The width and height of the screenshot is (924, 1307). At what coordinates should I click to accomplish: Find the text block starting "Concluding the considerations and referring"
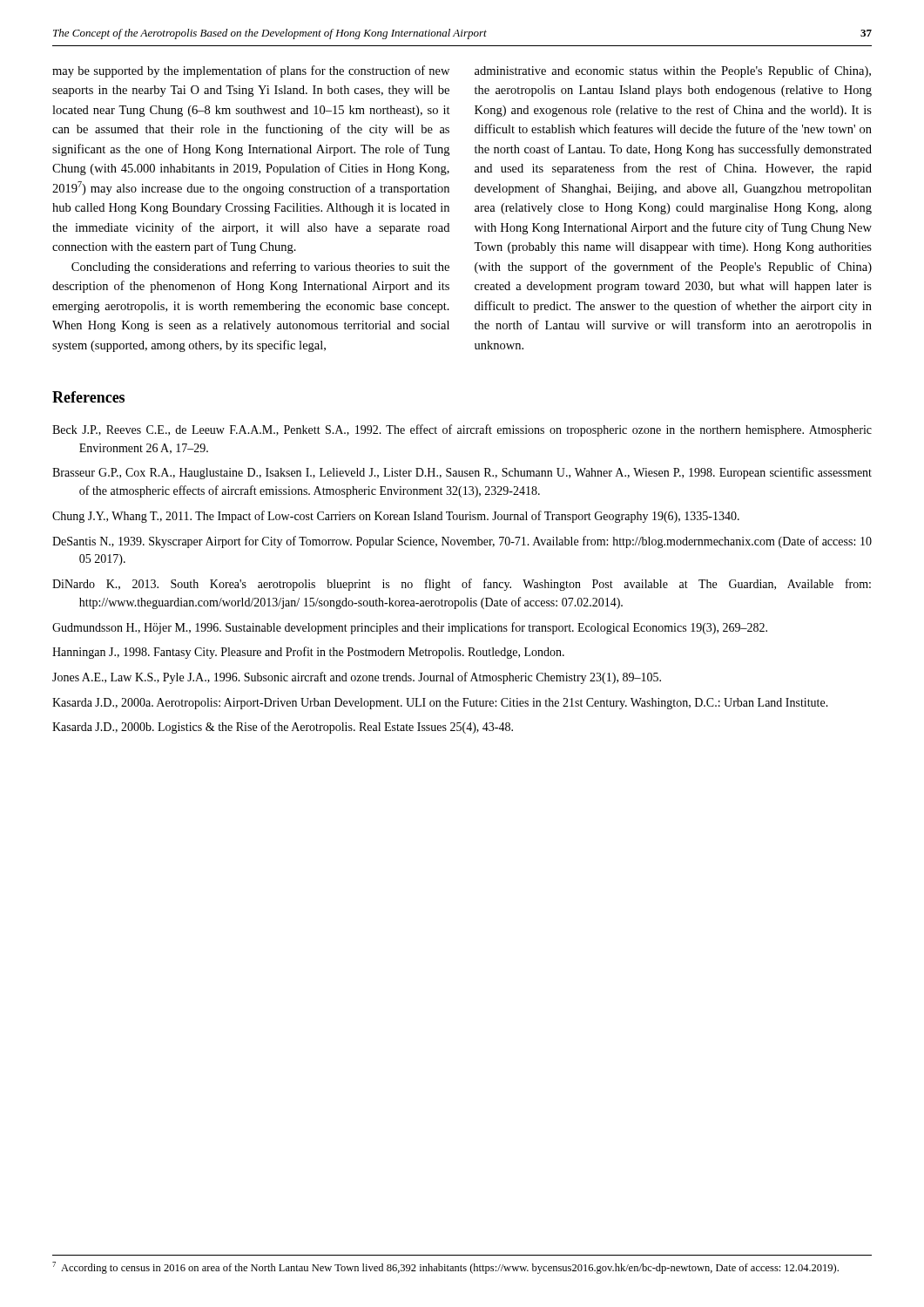pos(251,306)
